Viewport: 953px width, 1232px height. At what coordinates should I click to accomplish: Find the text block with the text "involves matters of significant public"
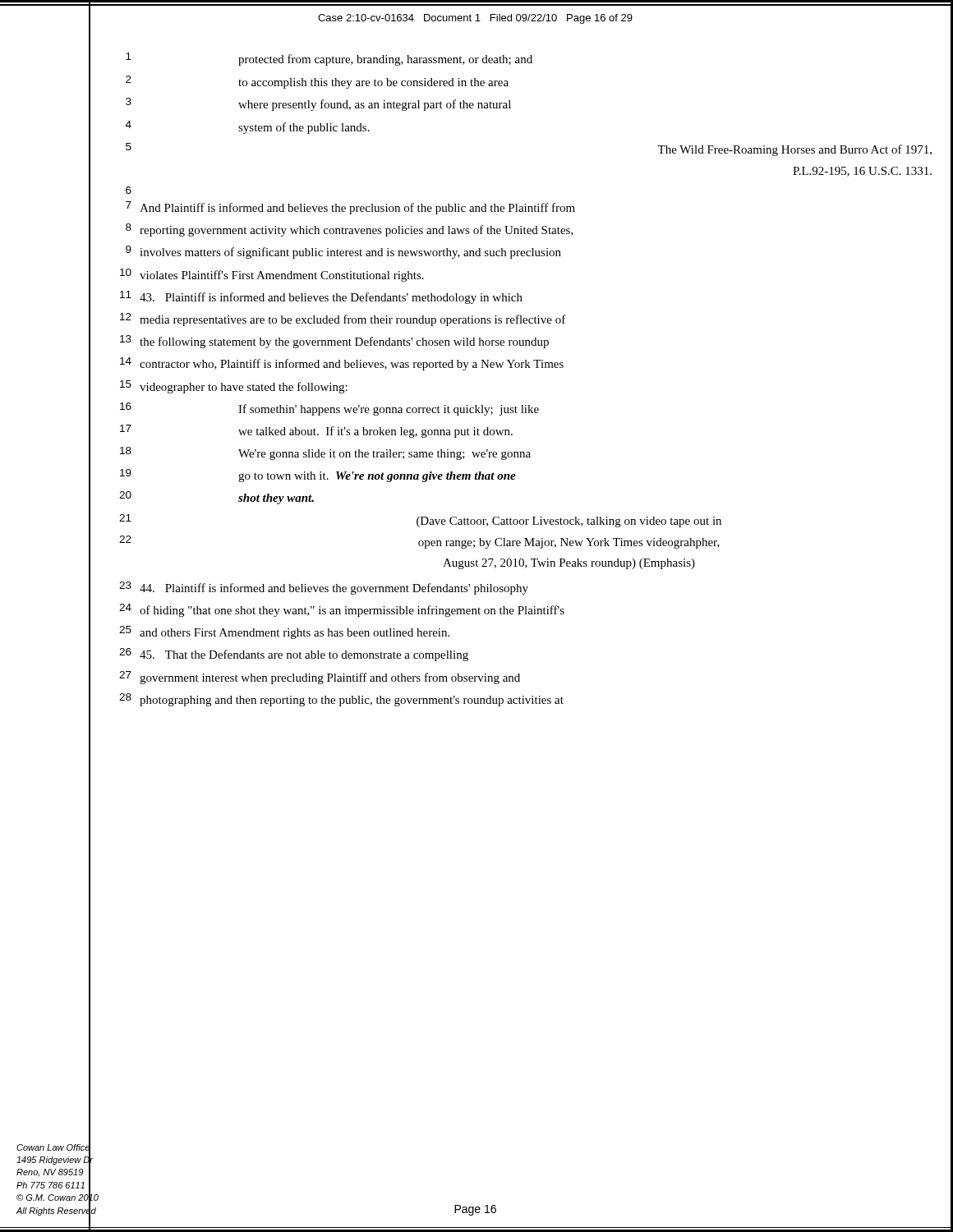(x=350, y=252)
